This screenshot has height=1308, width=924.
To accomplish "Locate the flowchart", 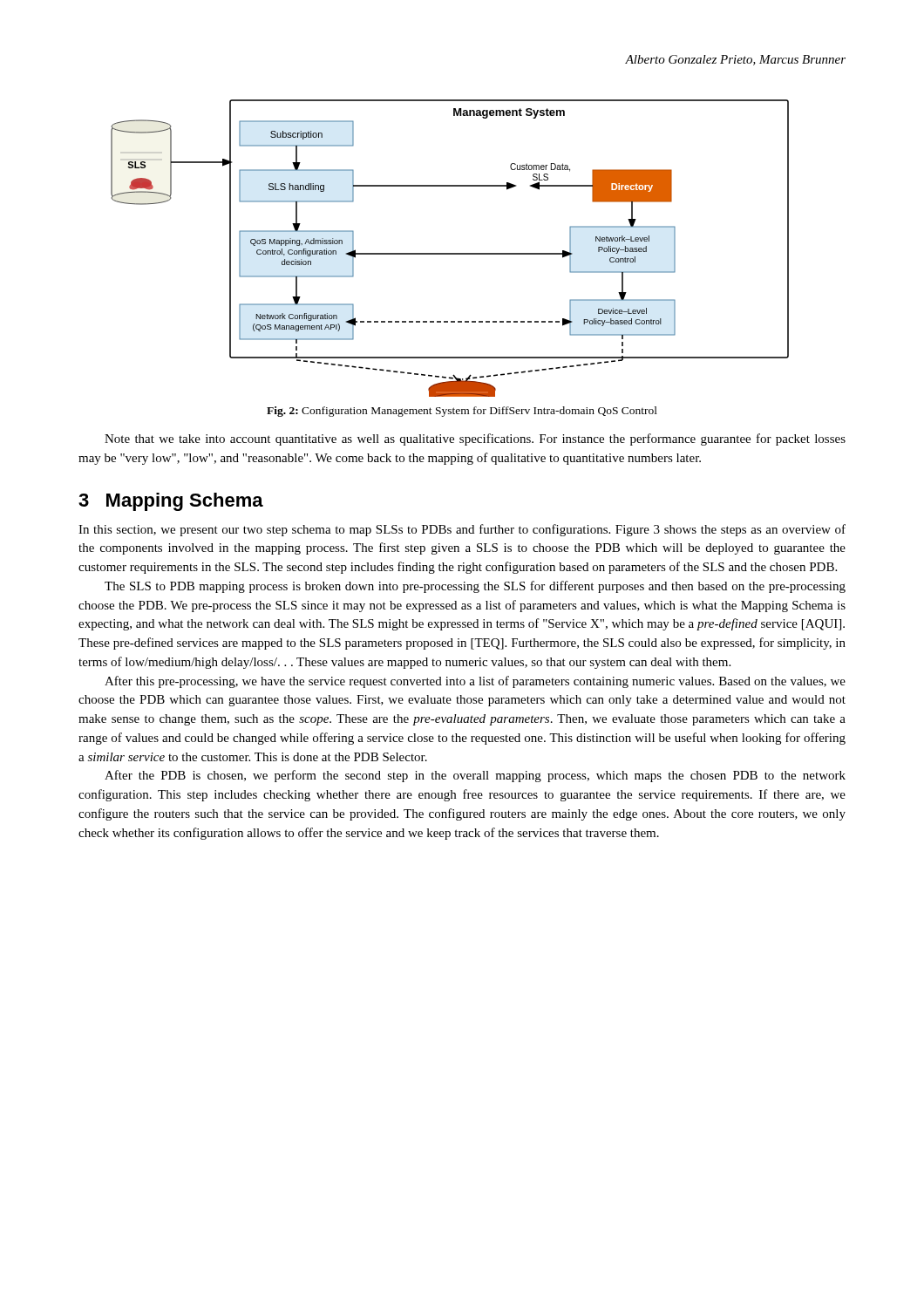I will click(462, 240).
